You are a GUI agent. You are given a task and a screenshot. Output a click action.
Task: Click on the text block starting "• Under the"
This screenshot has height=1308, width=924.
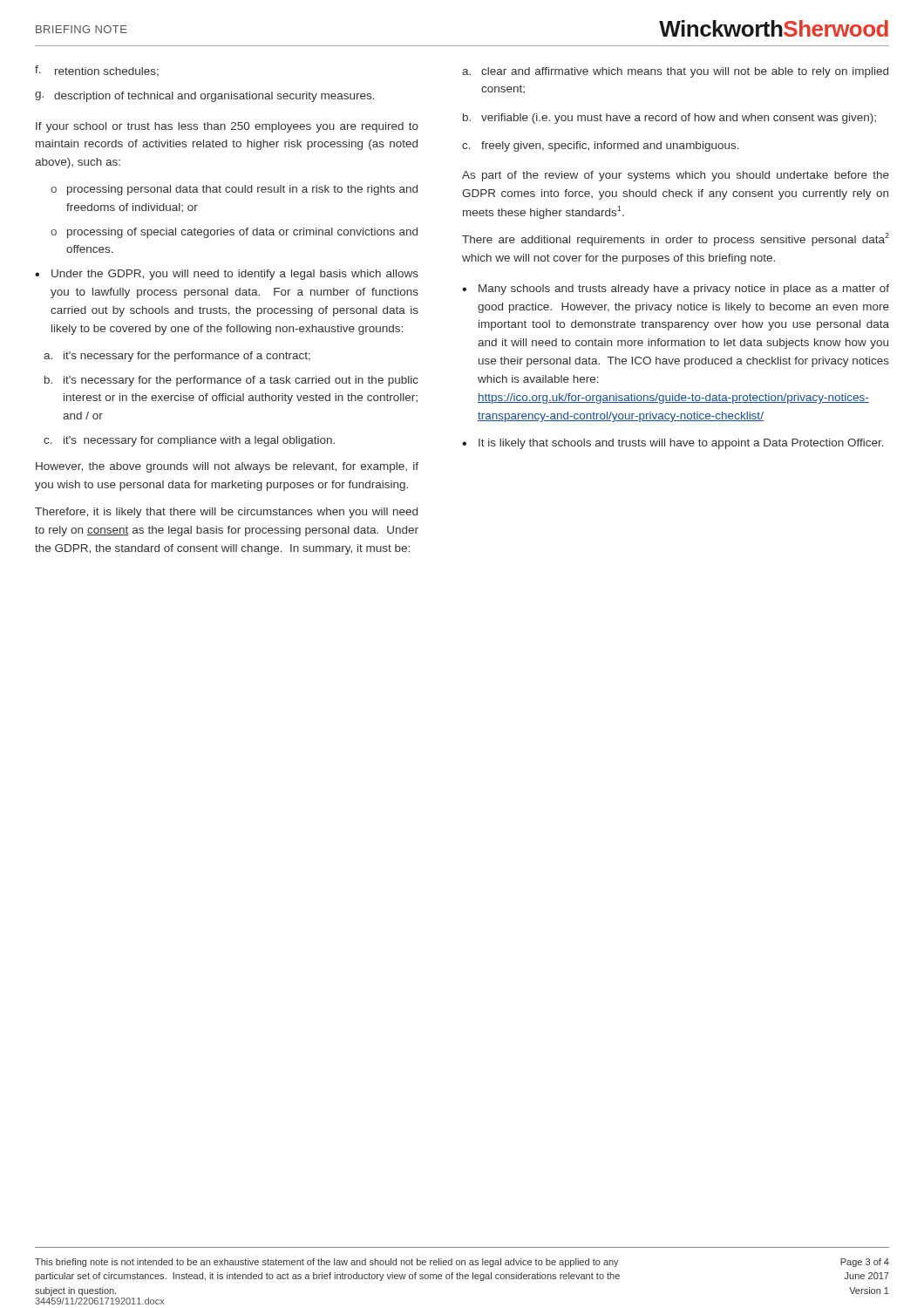point(227,302)
